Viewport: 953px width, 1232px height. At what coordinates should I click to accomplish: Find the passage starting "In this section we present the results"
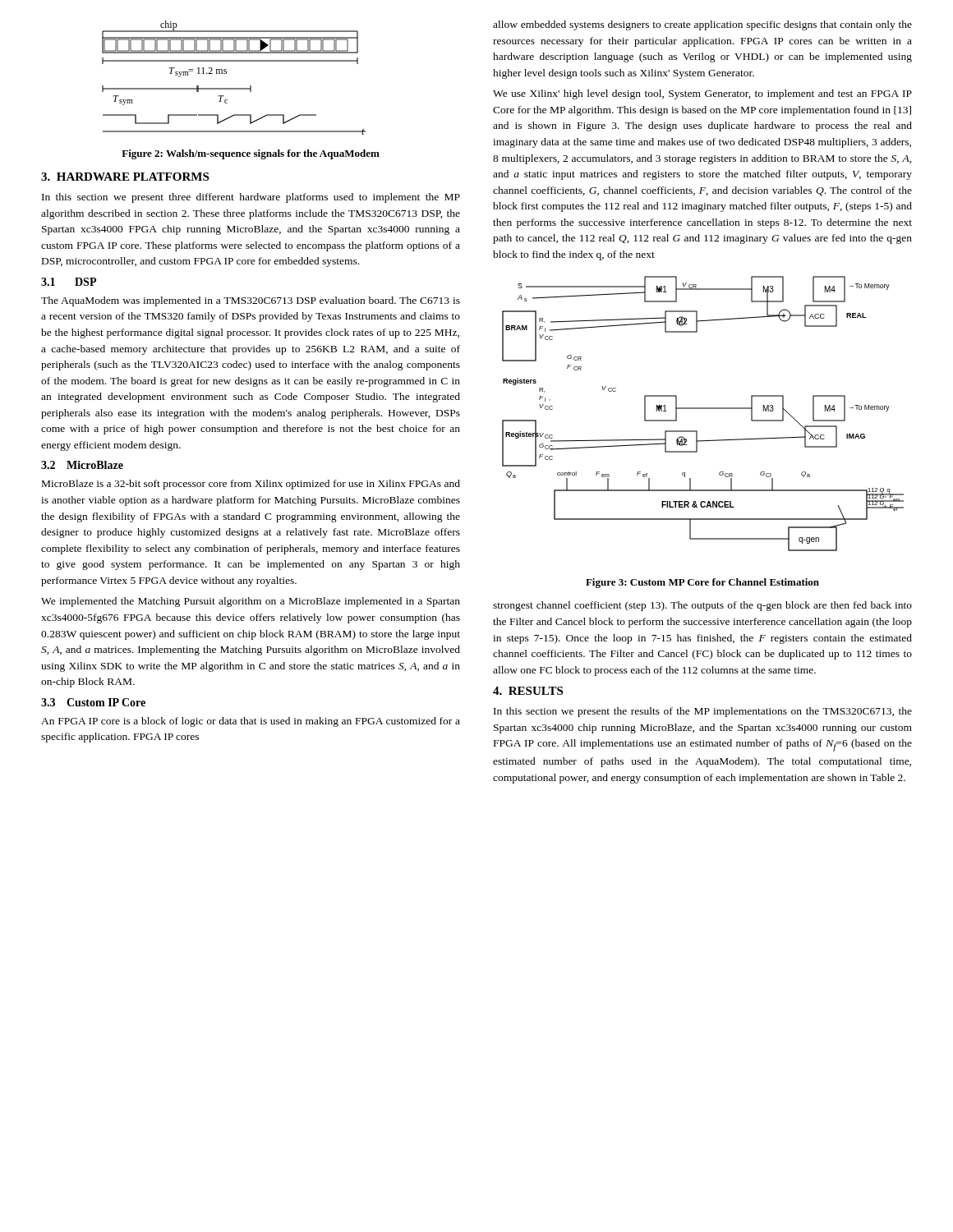702,744
